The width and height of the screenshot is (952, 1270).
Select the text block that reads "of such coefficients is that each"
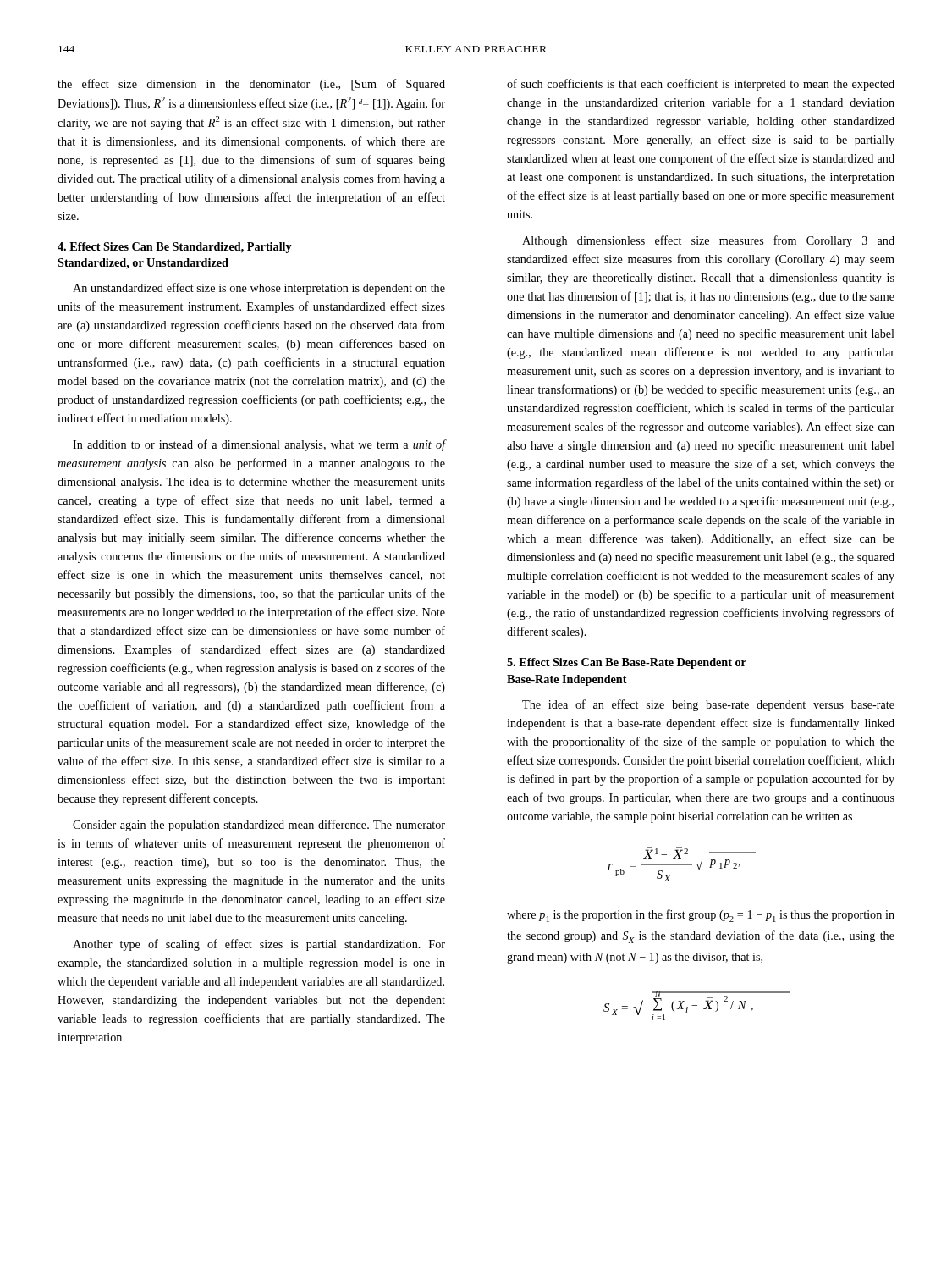click(701, 358)
